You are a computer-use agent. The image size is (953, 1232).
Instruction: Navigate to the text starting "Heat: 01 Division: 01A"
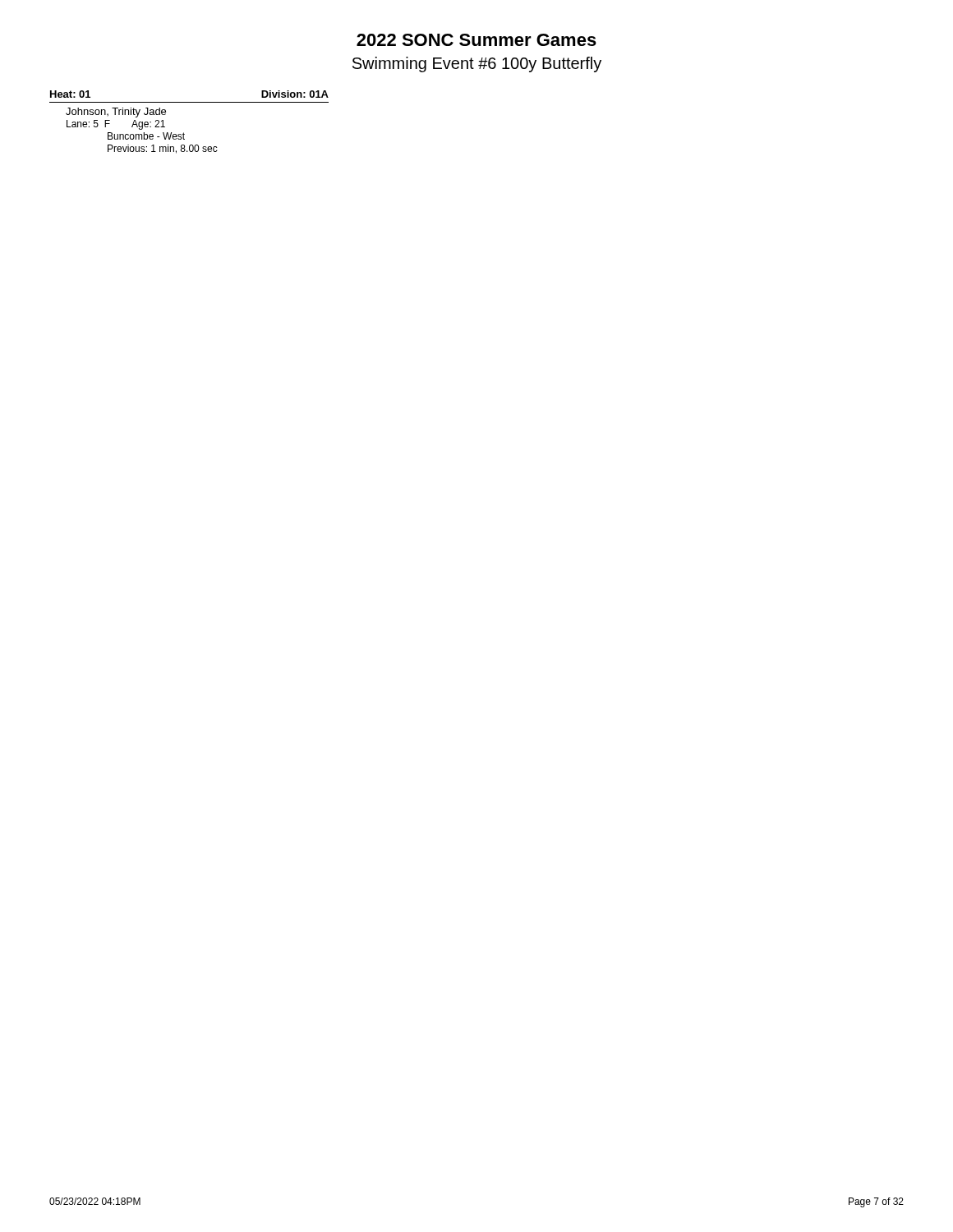tap(189, 94)
